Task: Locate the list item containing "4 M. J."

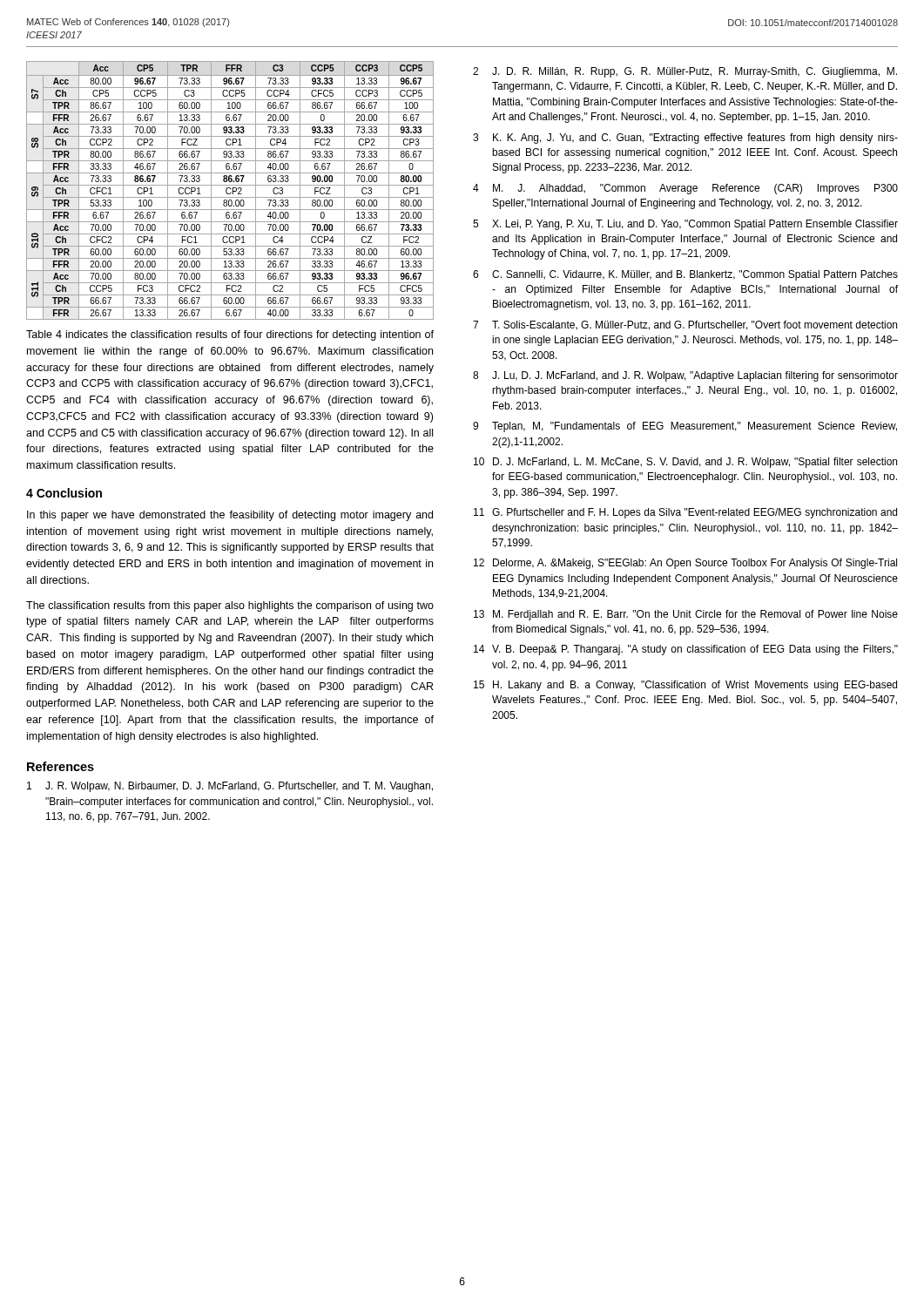Action: pyautogui.click(x=685, y=196)
